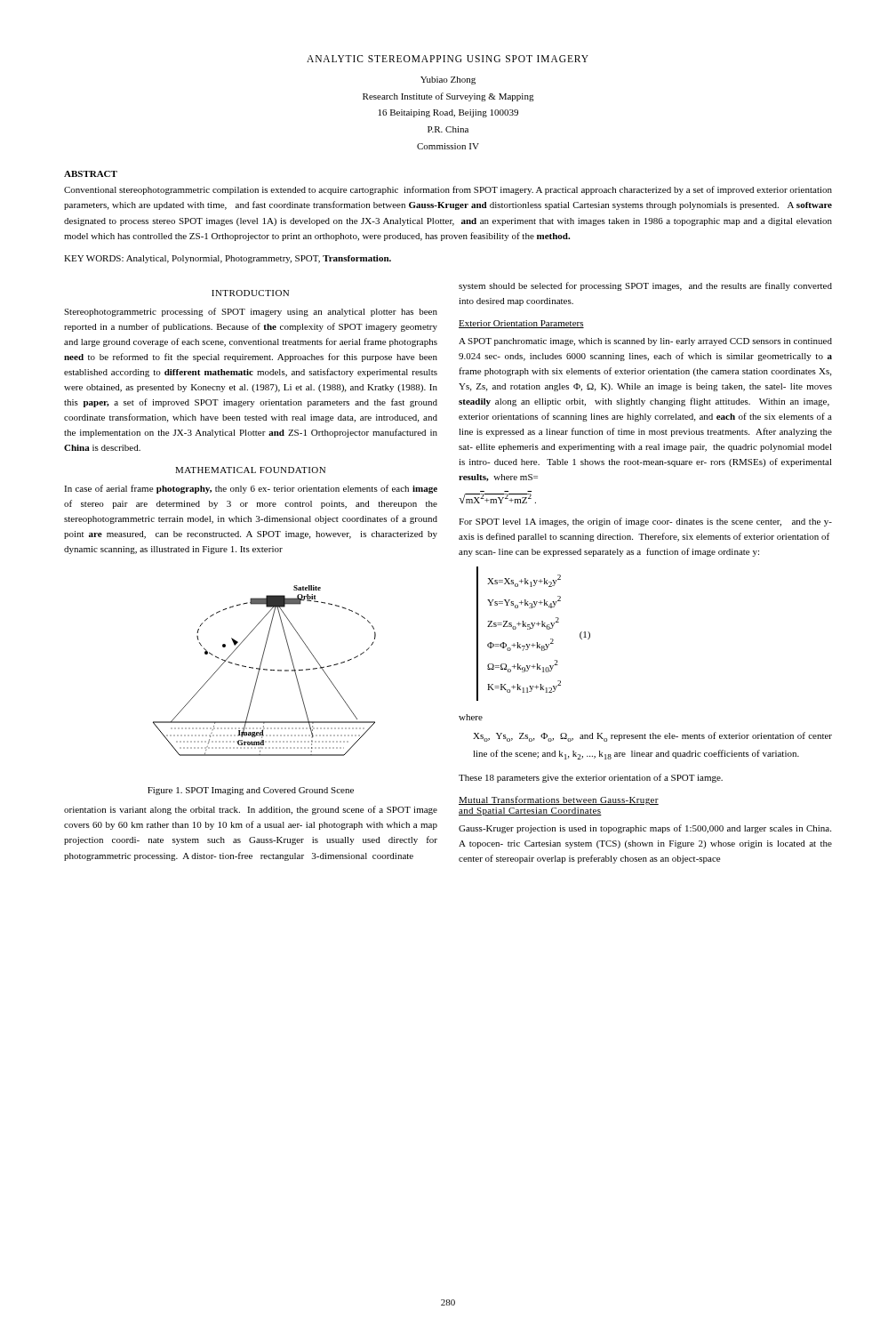Click on the text block that says "Stereophotogrammetric processing of SPOT"
The height and width of the screenshot is (1334, 896).
click(x=251, y=379)
